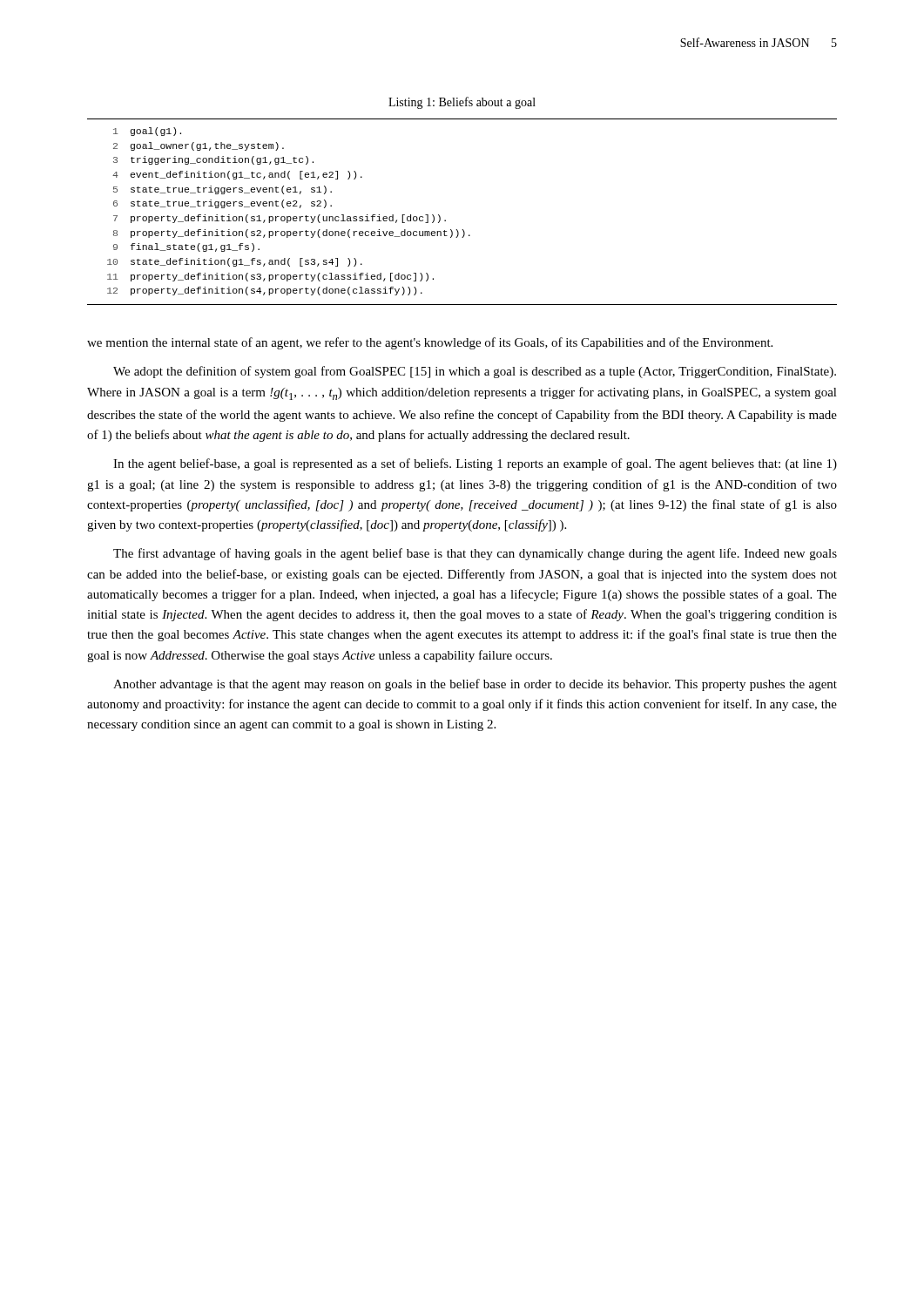Locate the text block starting "The first advantage of having"
The width and height of the screenshot is (924, 1307).
pos(462,604)
